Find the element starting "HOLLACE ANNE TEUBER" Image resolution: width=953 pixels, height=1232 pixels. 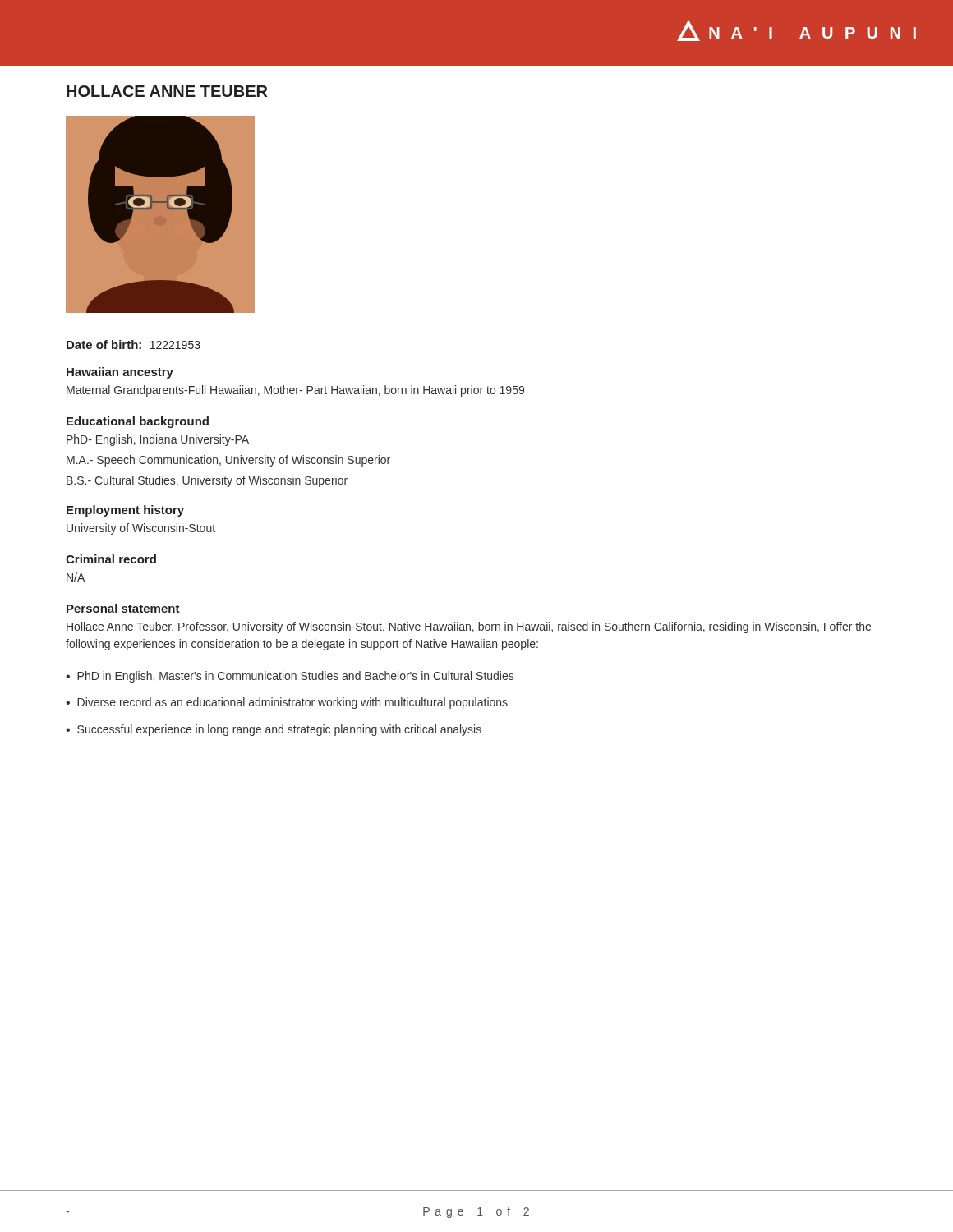tap(167, 91)
